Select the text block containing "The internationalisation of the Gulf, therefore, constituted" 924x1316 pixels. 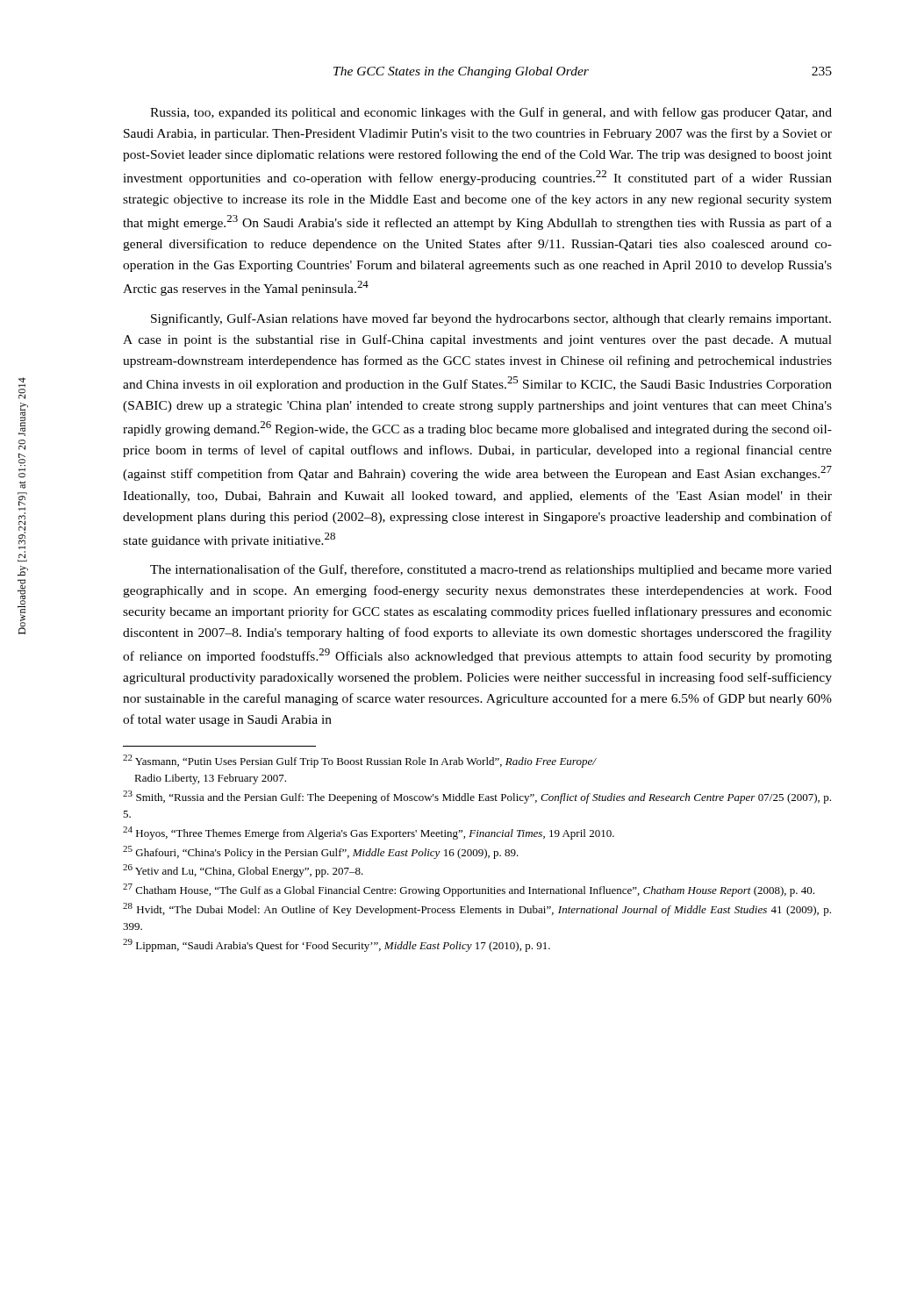click(x=477, y=645)
